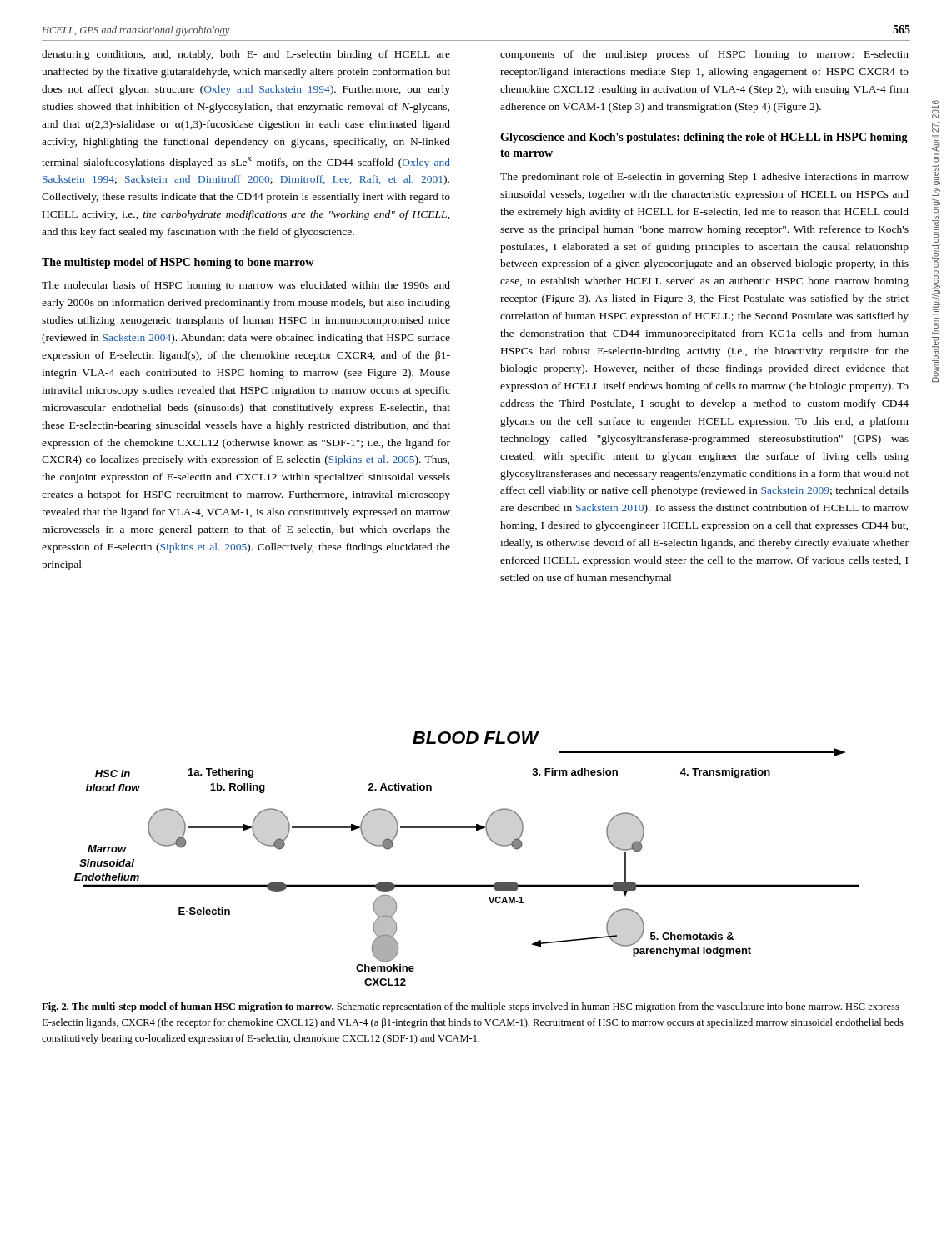The width and height of the screenshot is (952, 1251).
Task: Where is the passage that starts "denaturing conditions, and, notably, both"?
Action: pyautogui.click(x=246, y=143)
